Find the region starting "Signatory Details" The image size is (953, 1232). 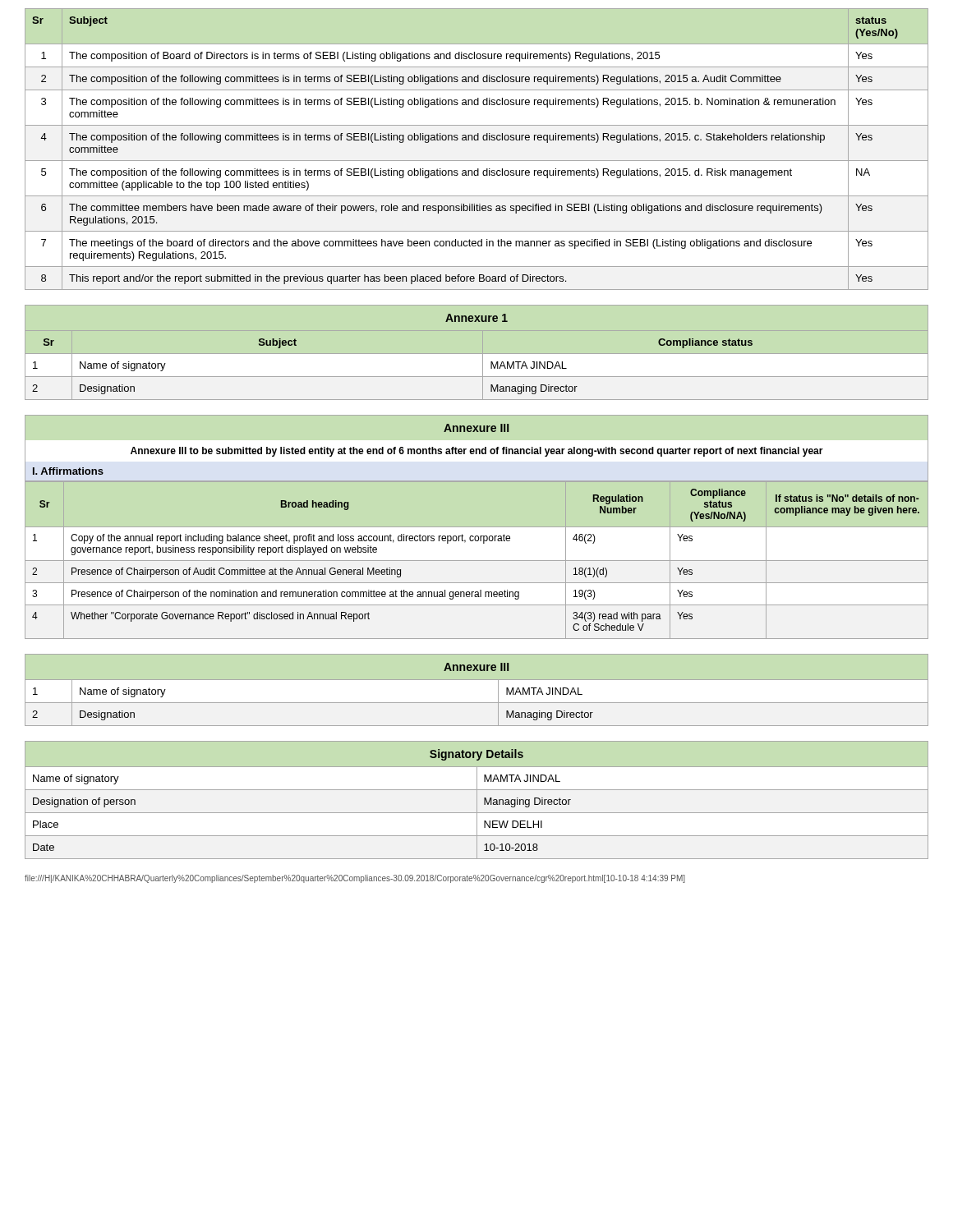[x=476, y=754]
